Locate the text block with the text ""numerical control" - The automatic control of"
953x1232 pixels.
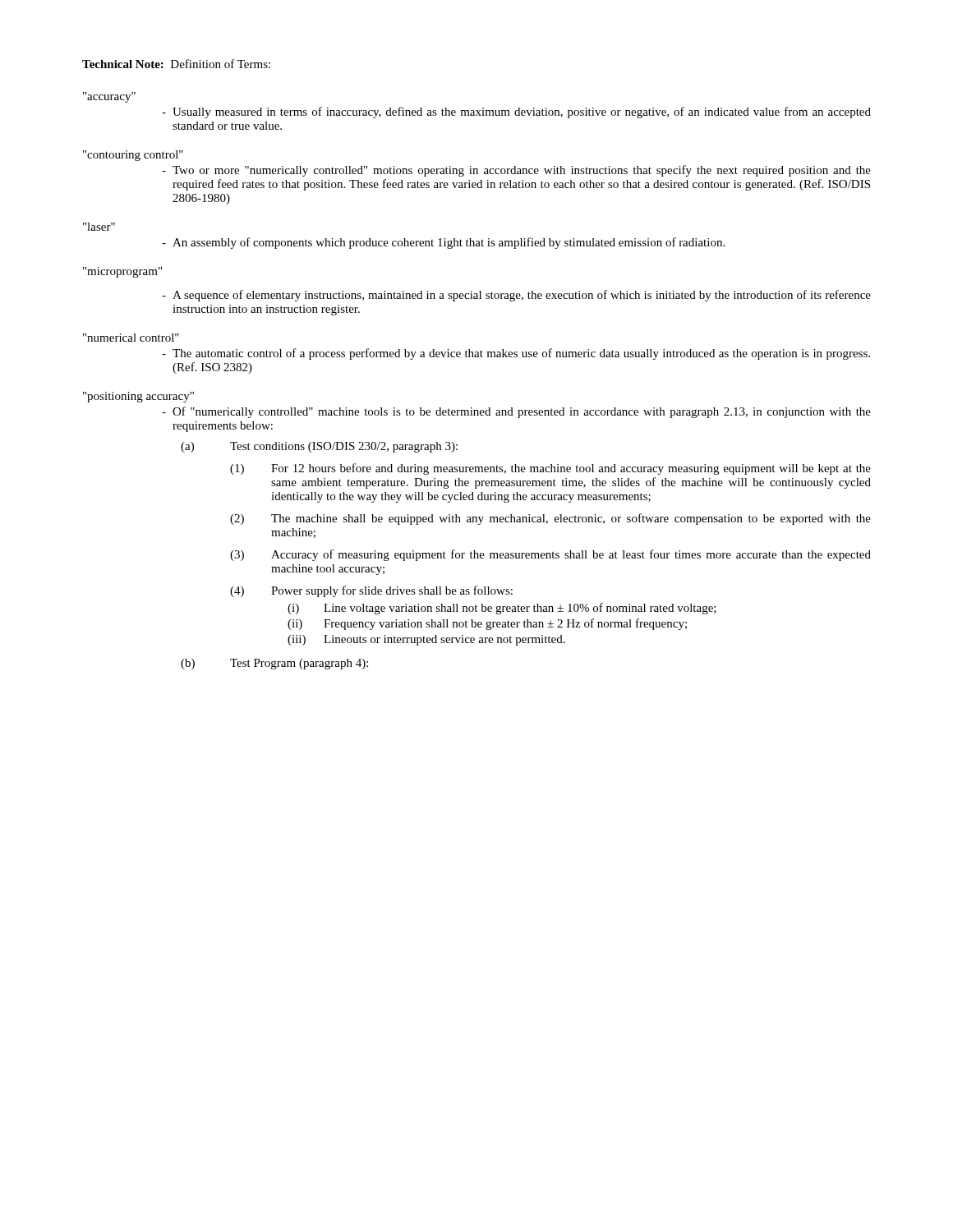(476, 353)
